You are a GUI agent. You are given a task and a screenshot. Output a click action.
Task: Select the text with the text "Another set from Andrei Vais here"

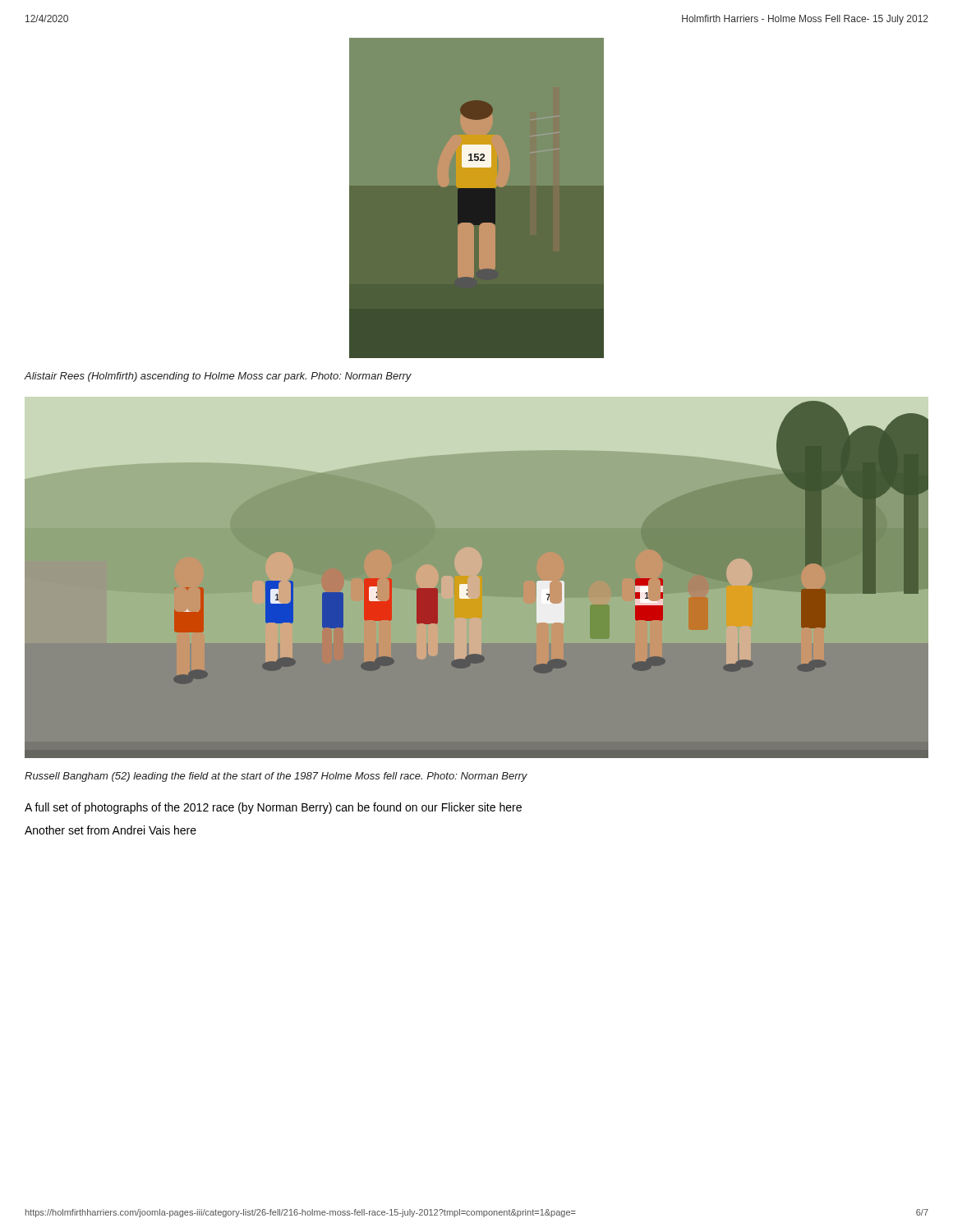coord(111,830)
